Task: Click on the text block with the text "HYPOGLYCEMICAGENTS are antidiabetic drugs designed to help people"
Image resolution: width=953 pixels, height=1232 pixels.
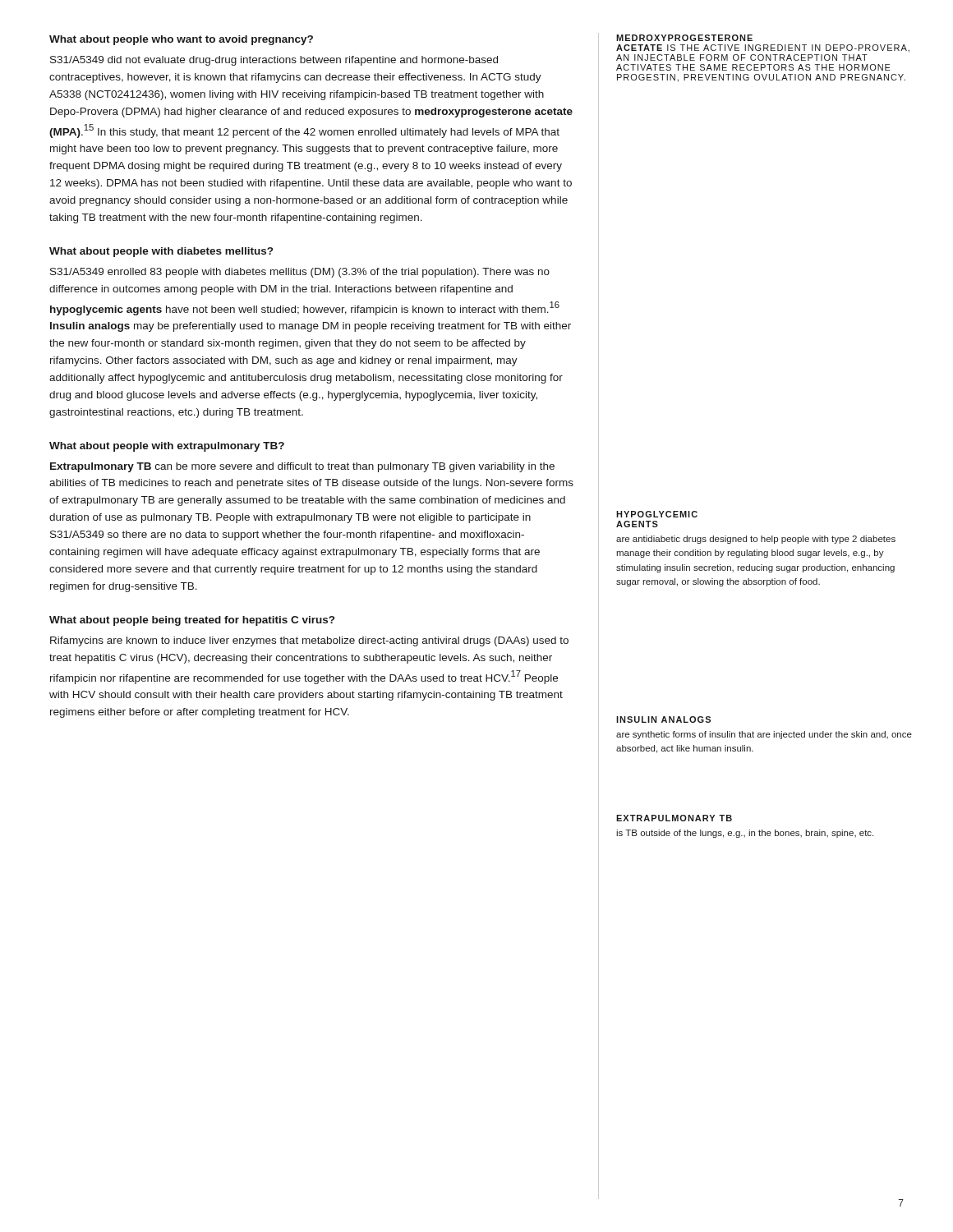Action: [764, 549]
